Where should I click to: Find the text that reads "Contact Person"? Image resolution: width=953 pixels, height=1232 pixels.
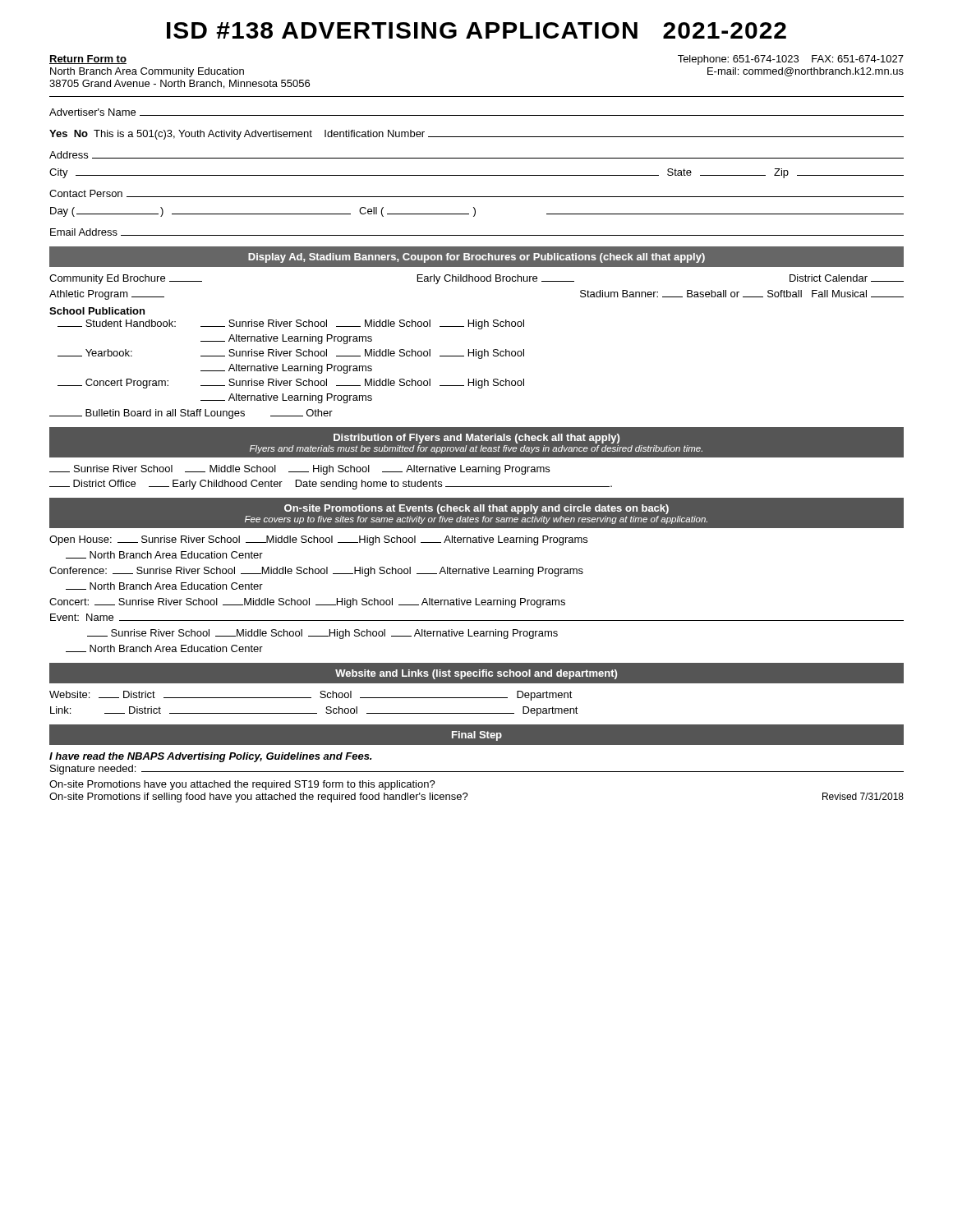point(476,191)
